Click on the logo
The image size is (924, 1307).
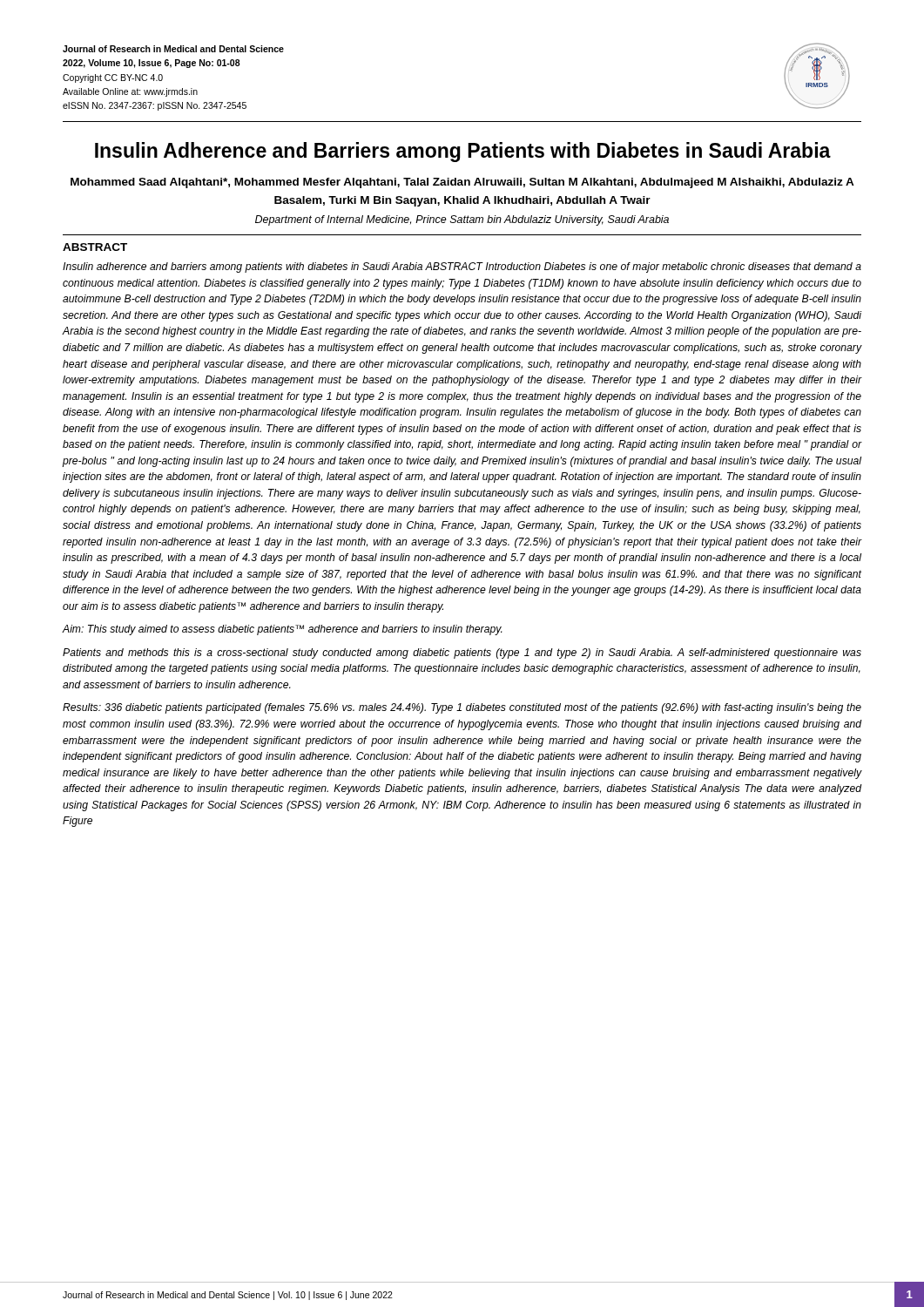pyautogui.click(x=822, y=77)
